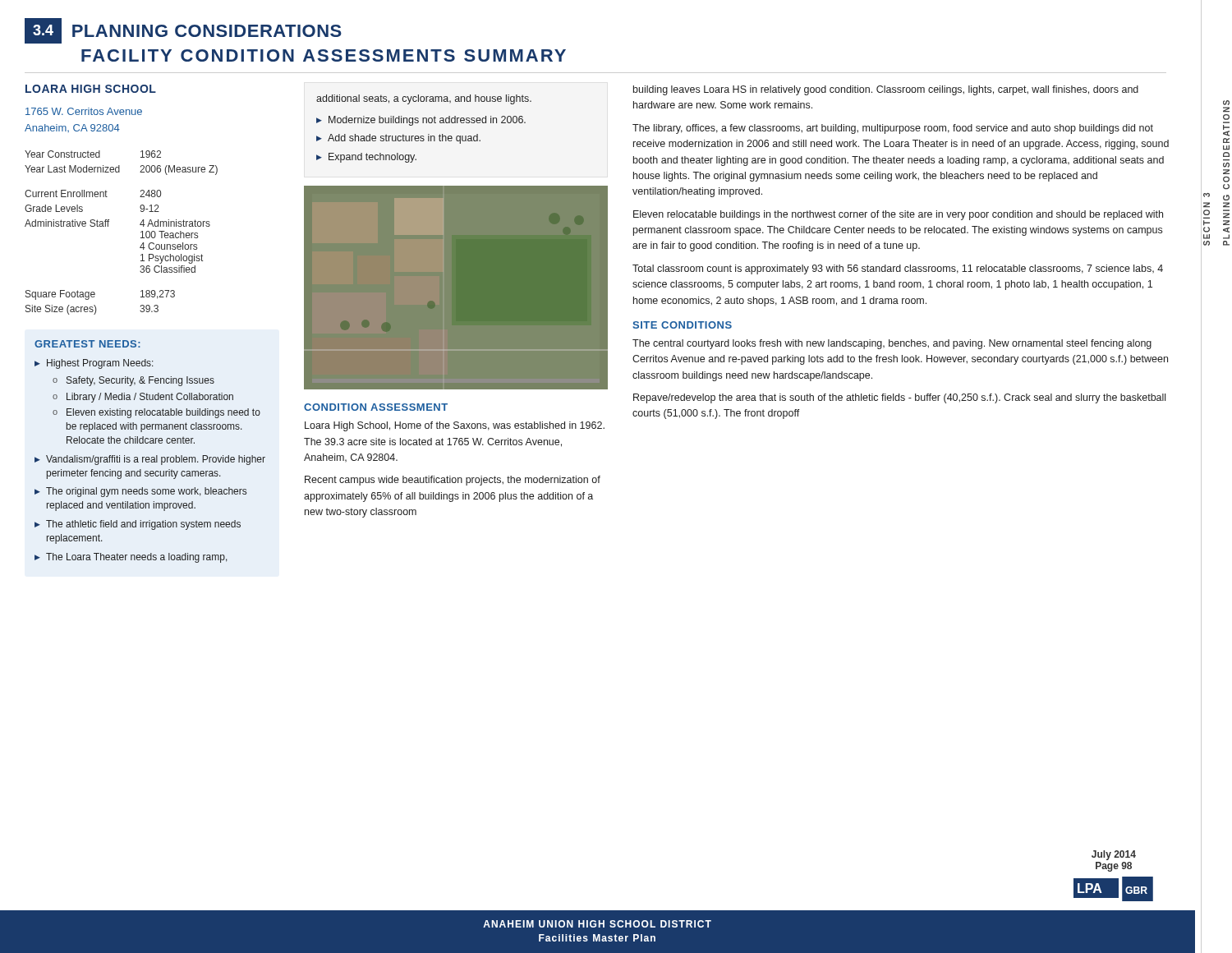Locate the text "CONDITION ASSESSMENT"
1232x953 pixels.
pyautogui.click(x=376, y=407)
